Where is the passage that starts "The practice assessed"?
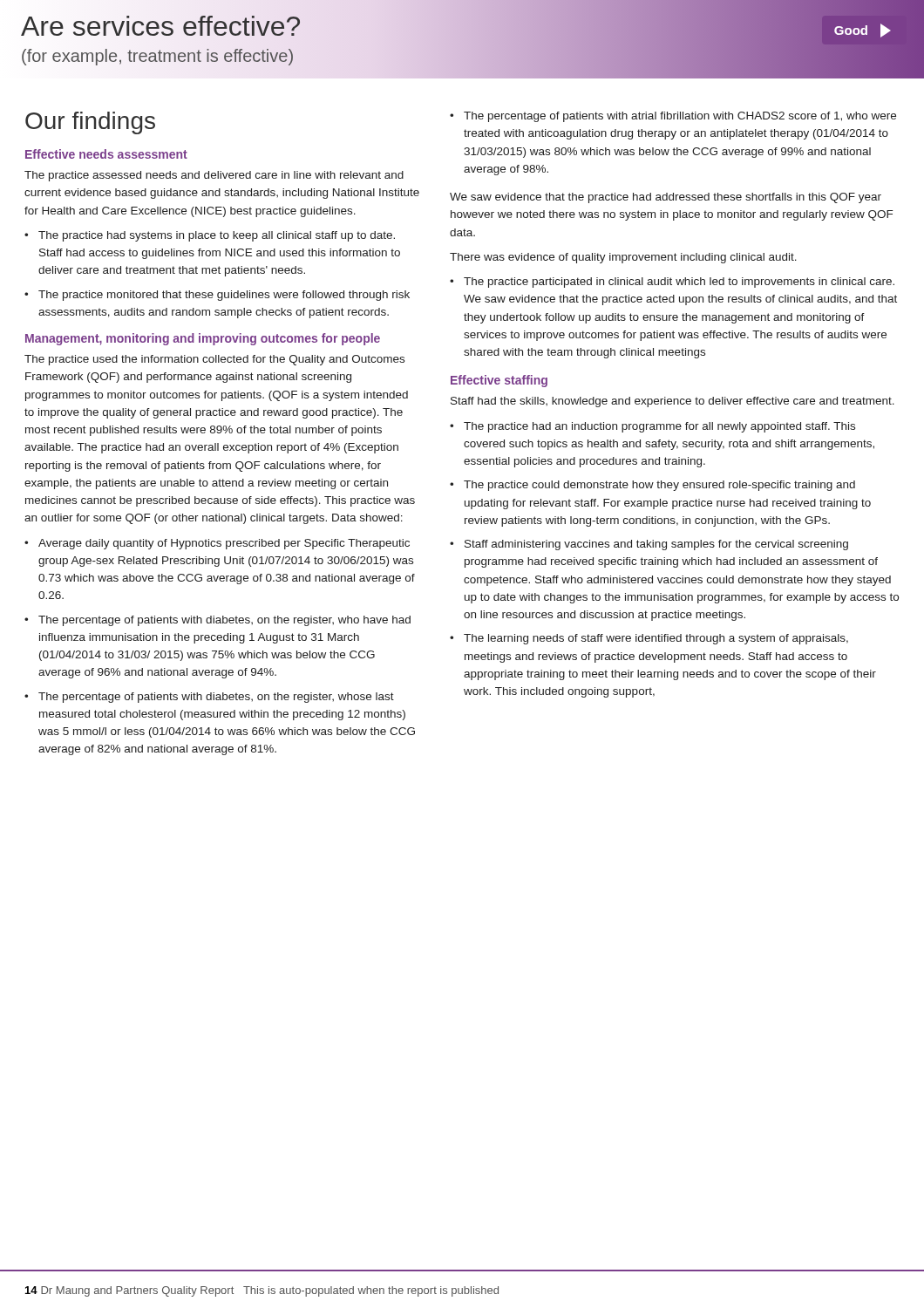This screenshot has width=924, height=1308. [x=222, y=193]
